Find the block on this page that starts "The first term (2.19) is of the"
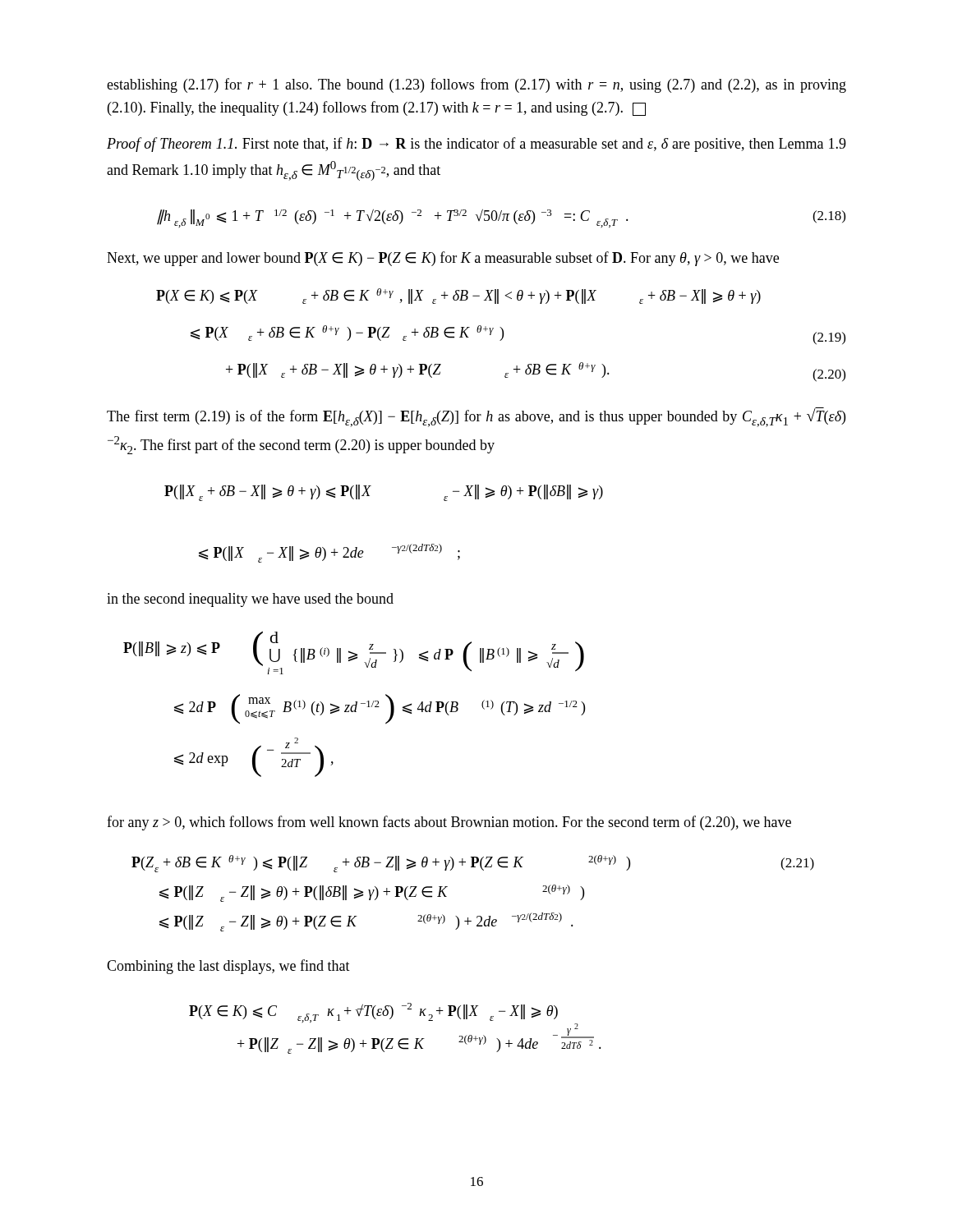 coord(476,432)
